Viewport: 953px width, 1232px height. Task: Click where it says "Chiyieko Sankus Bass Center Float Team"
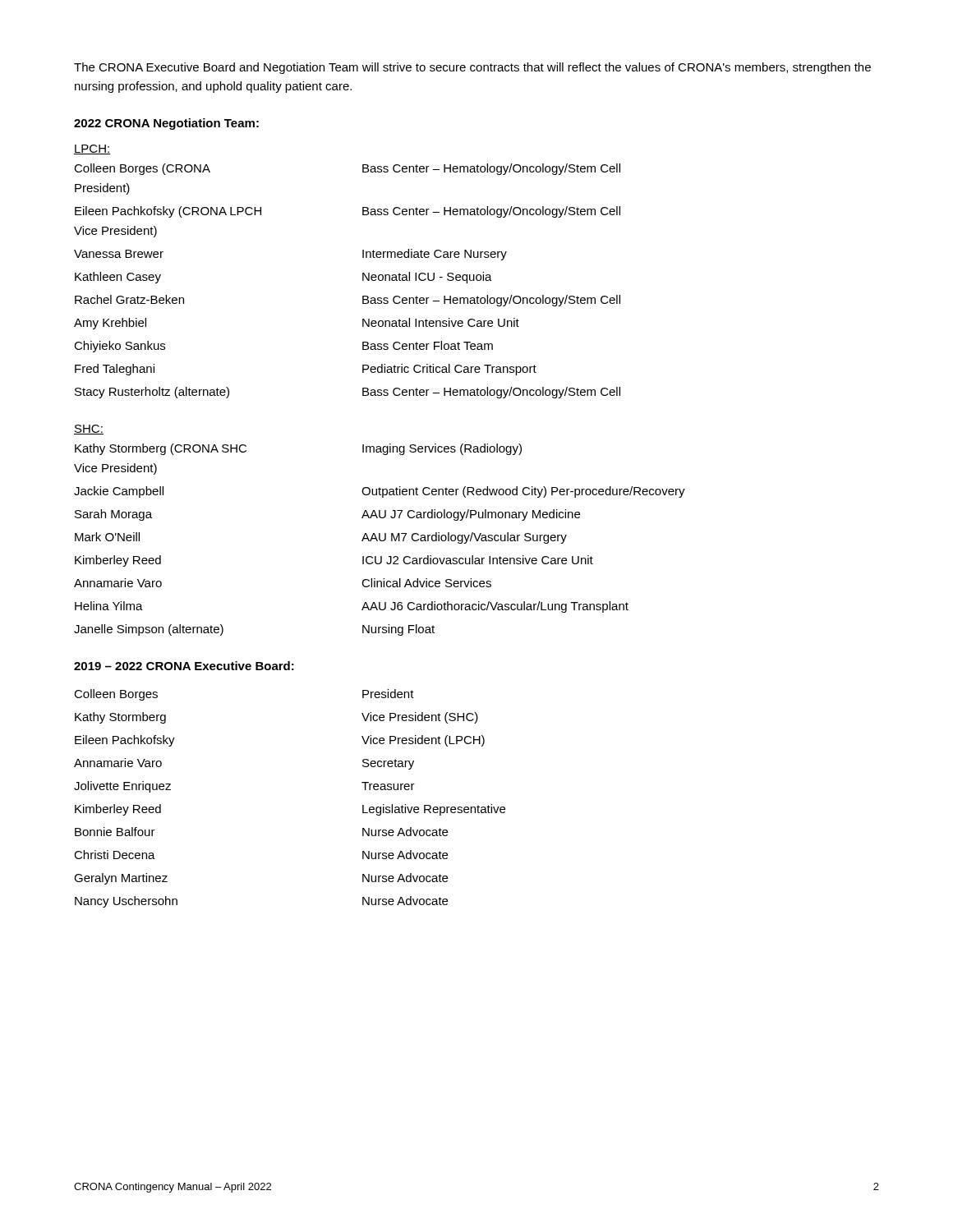click(x=476, y=345)
